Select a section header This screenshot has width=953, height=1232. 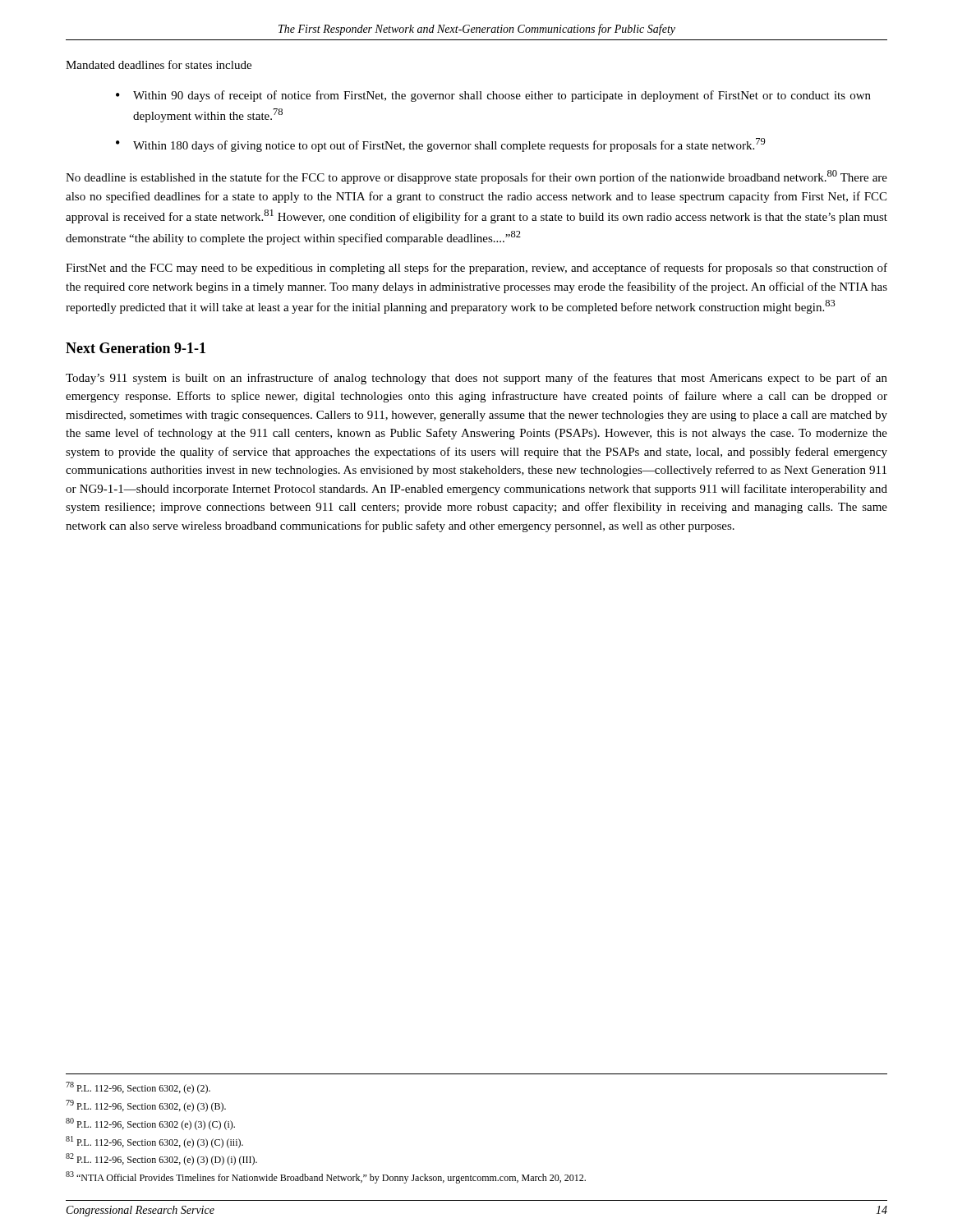tap(136, 348)
